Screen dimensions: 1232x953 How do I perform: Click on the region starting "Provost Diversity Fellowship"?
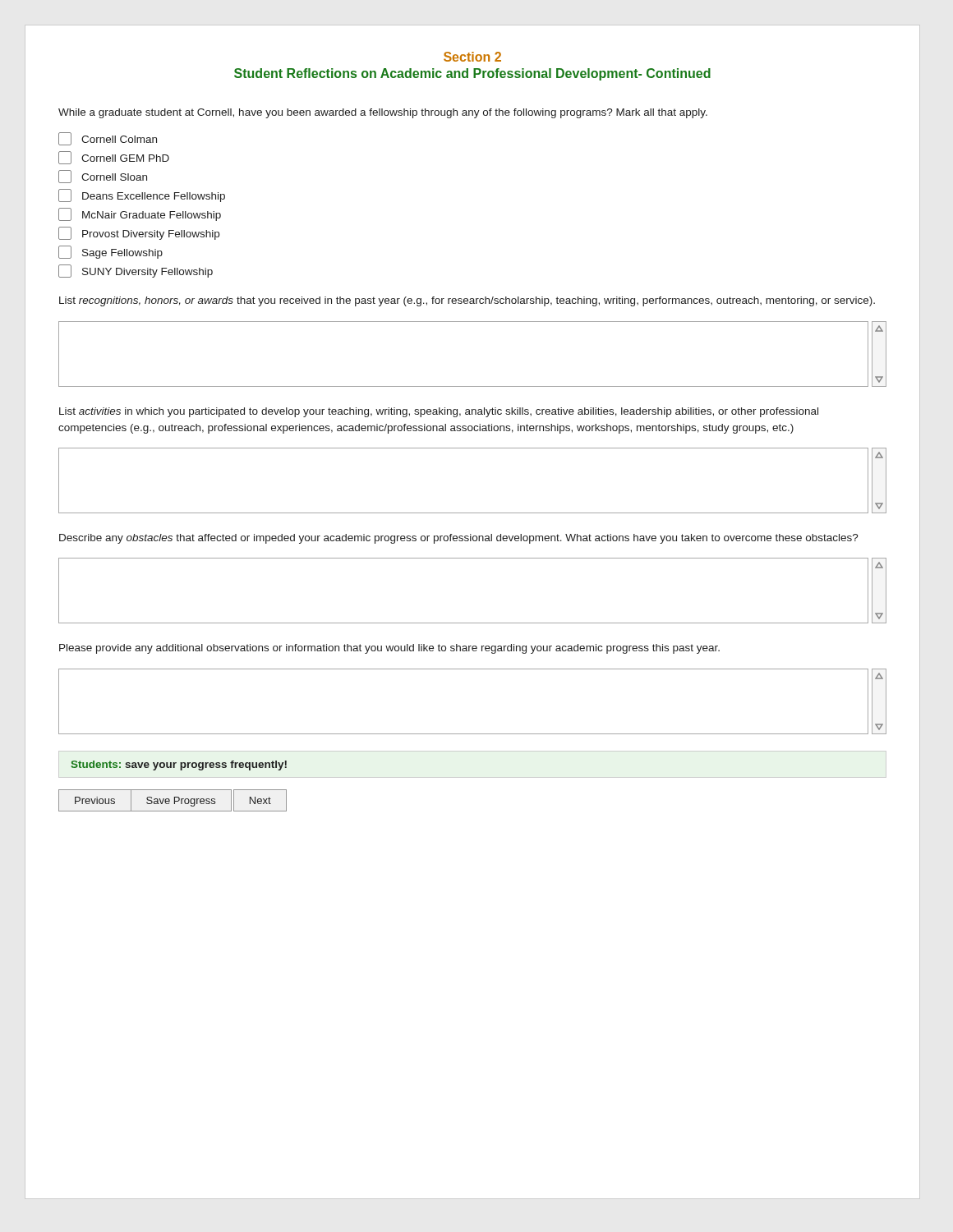pos(139,233)
